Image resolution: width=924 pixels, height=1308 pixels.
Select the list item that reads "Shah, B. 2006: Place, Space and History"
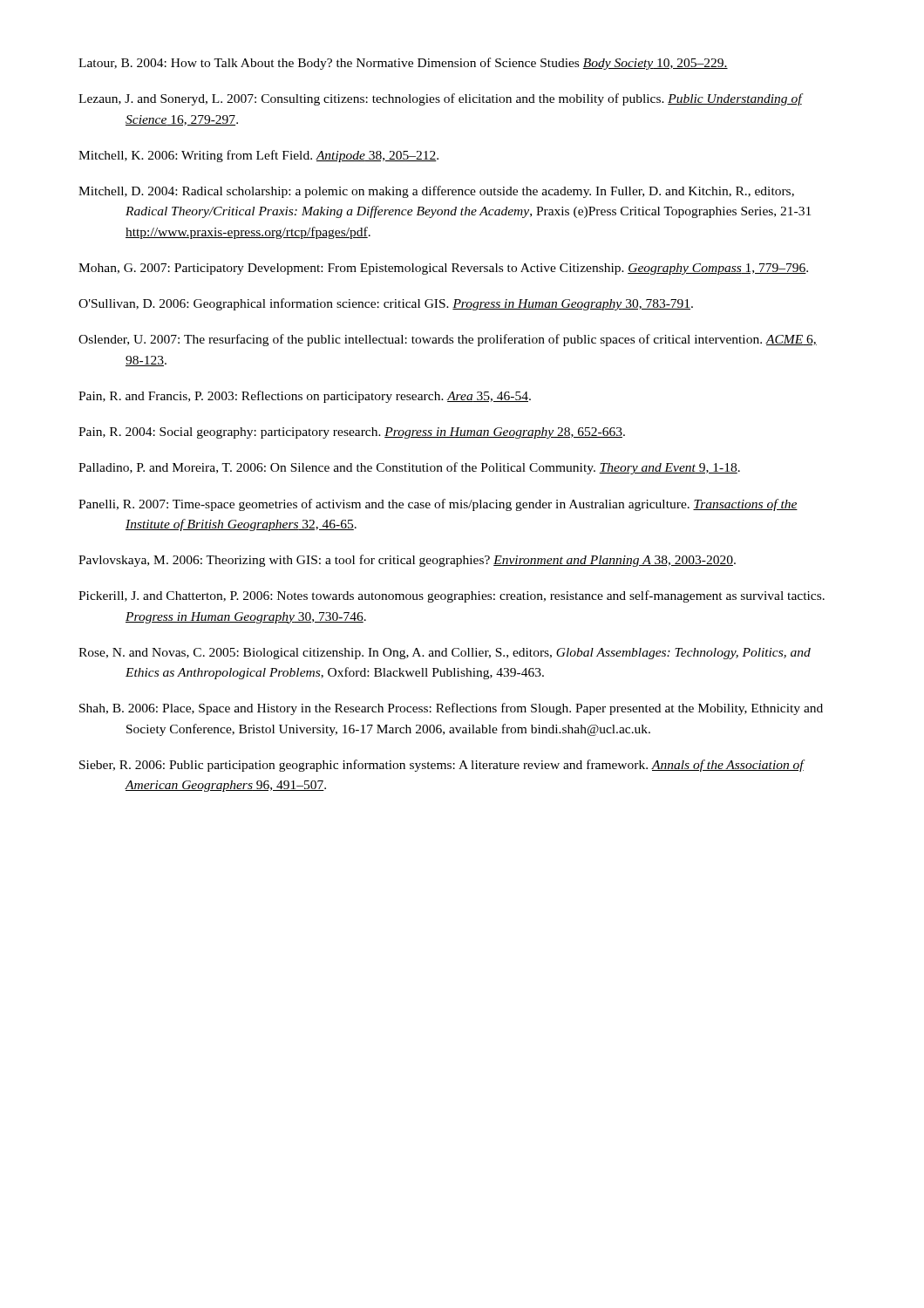click(x=451, y=718)
